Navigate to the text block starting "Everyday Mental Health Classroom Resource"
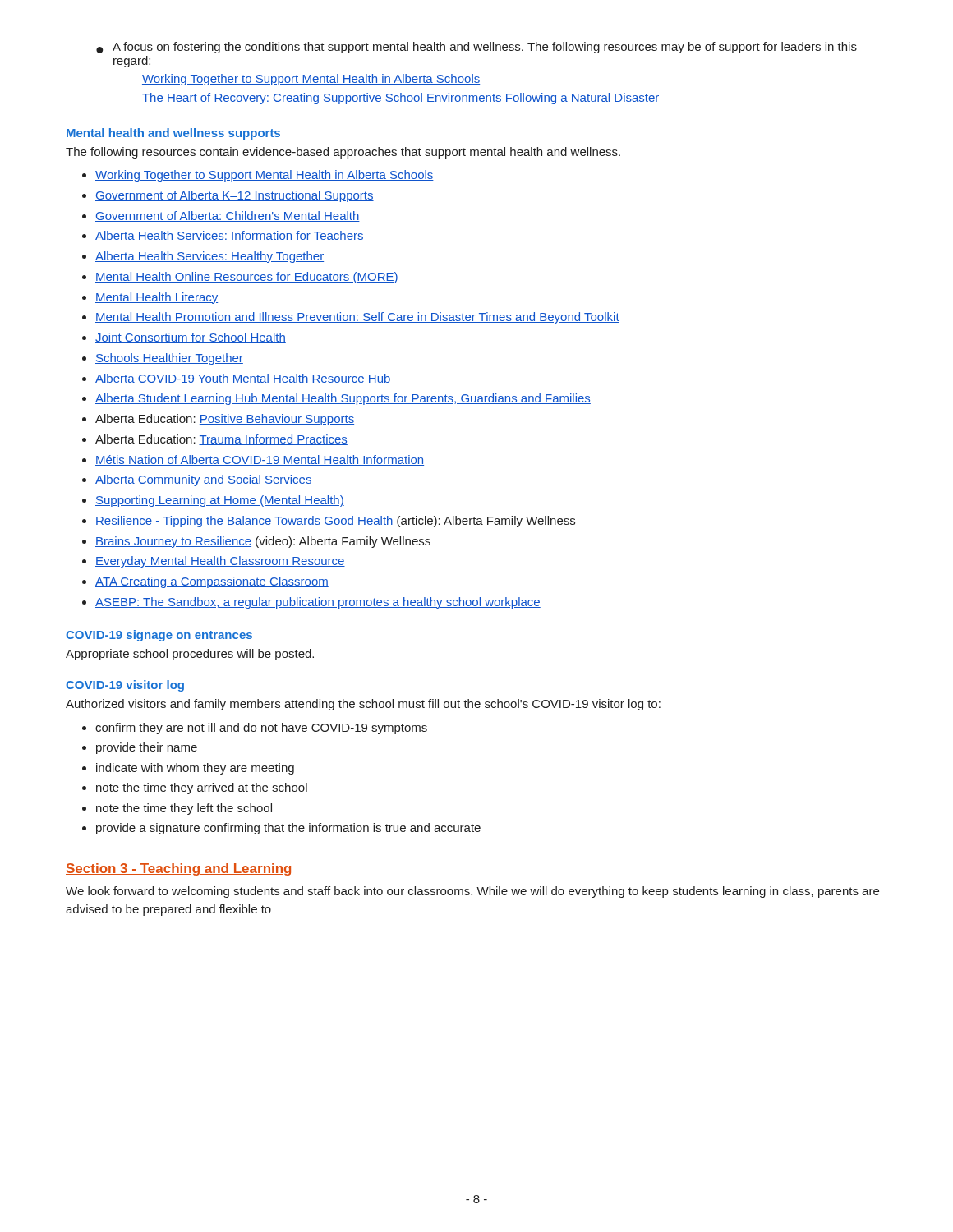Screen dimensions: 1232x953 [220, 561]
